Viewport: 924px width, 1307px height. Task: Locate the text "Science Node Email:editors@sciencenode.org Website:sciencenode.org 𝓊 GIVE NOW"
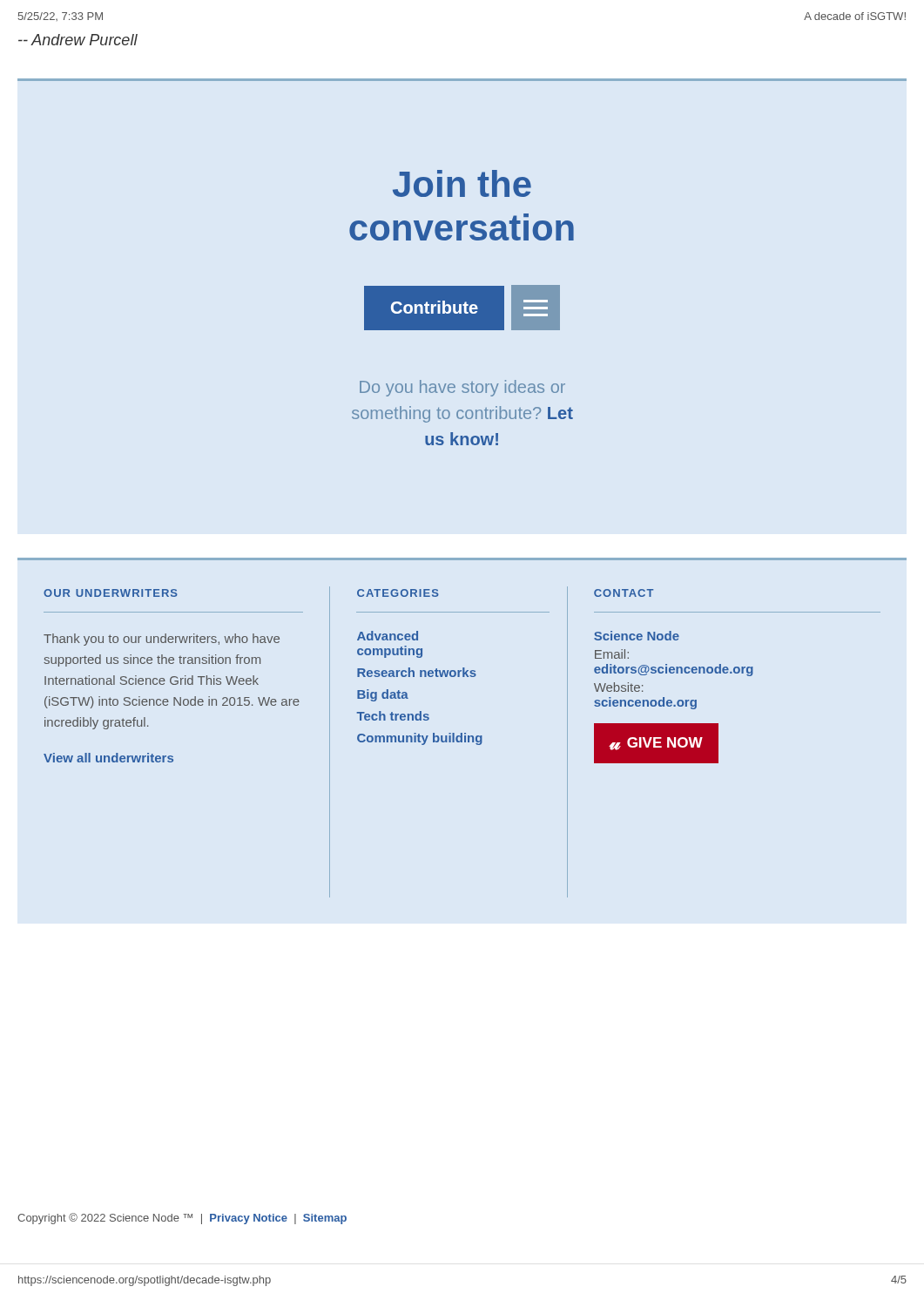pyautogui.click(x=637, y=636)
